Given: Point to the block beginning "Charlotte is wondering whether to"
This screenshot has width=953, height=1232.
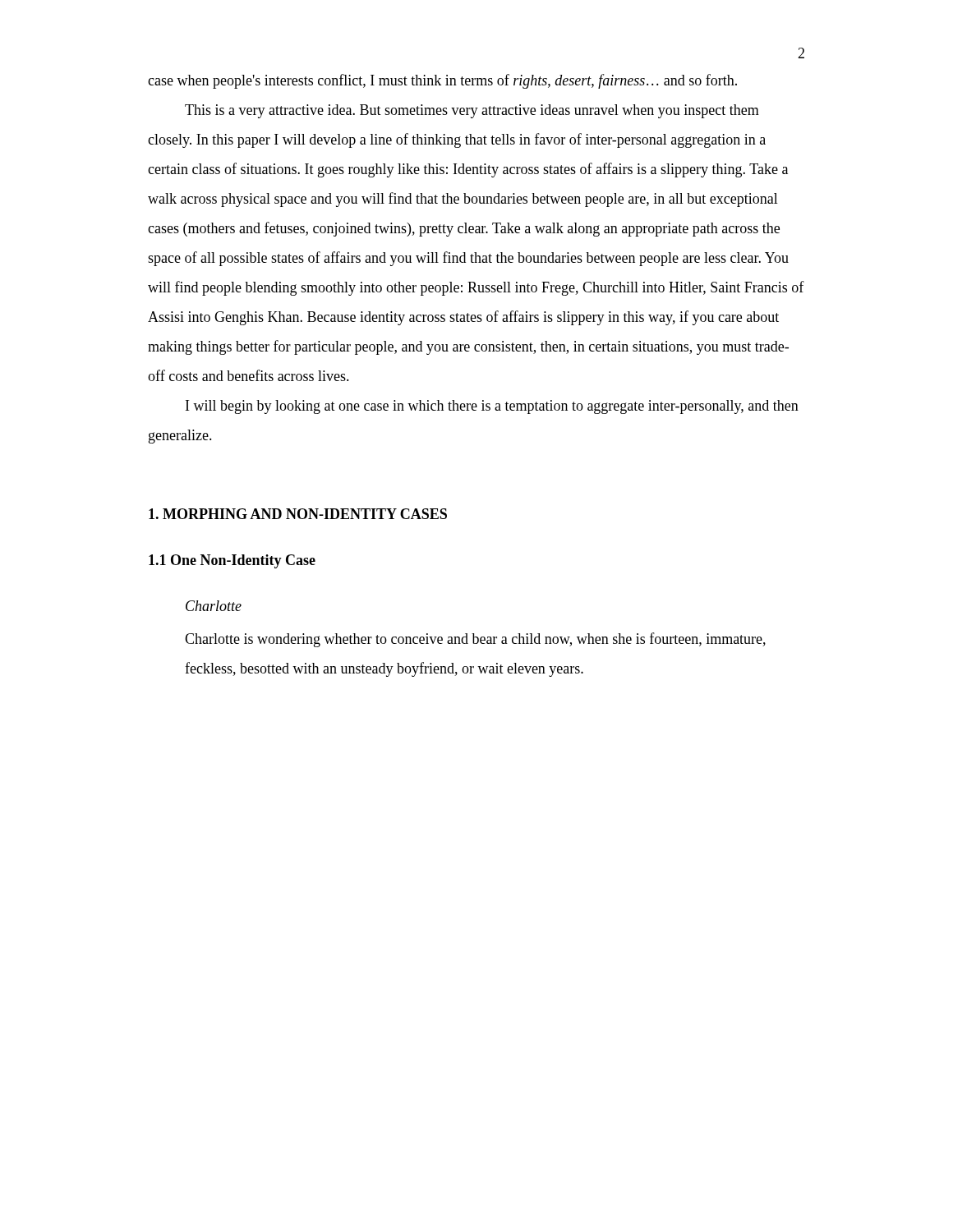Looking at the screenshot, I should click(x=476, y=654).
